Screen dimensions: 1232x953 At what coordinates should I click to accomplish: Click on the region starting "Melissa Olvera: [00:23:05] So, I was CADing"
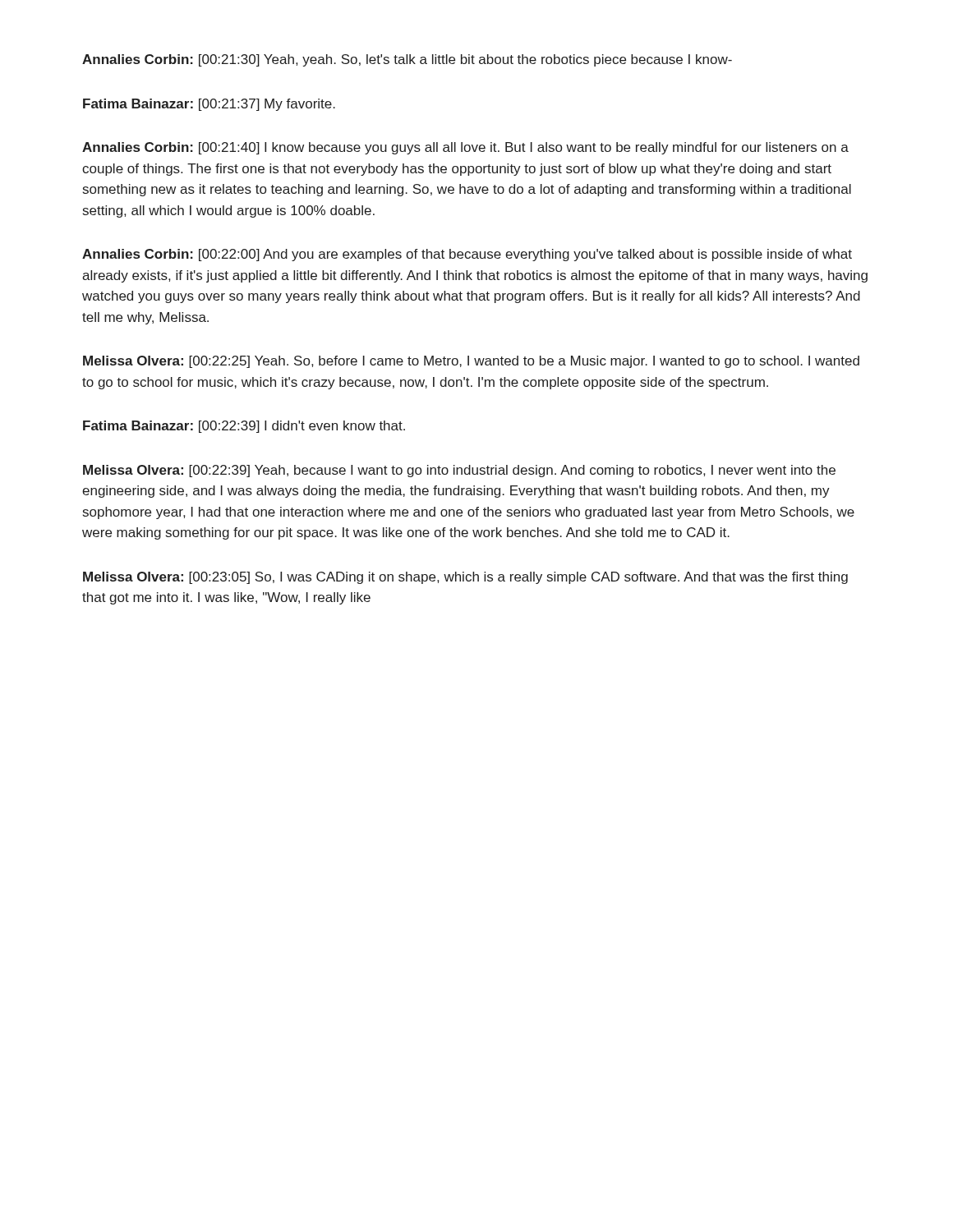click(476, 587)
